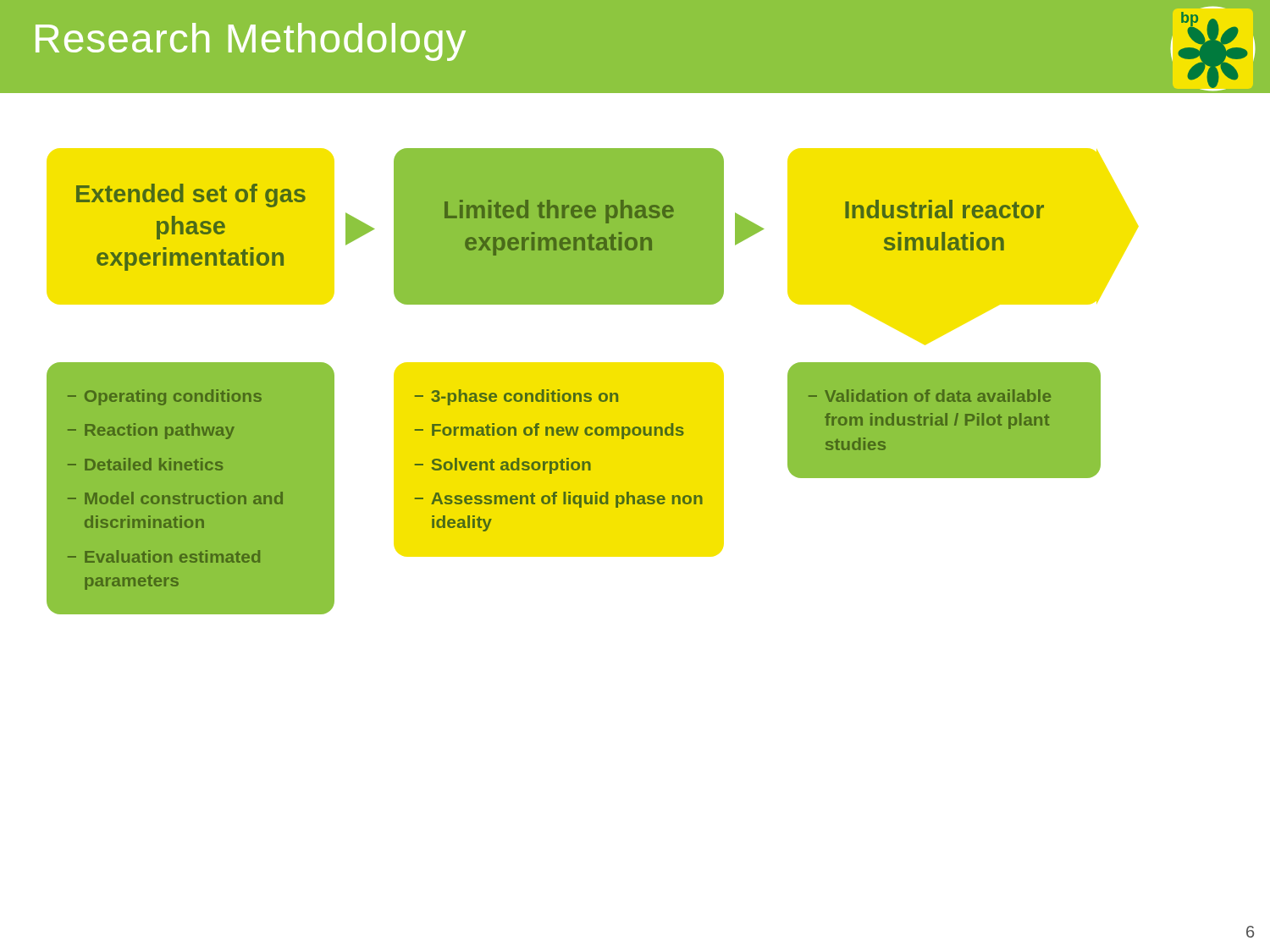
Task: Locate the text "– Detailed kinetics"
Action: pos(145,464)
